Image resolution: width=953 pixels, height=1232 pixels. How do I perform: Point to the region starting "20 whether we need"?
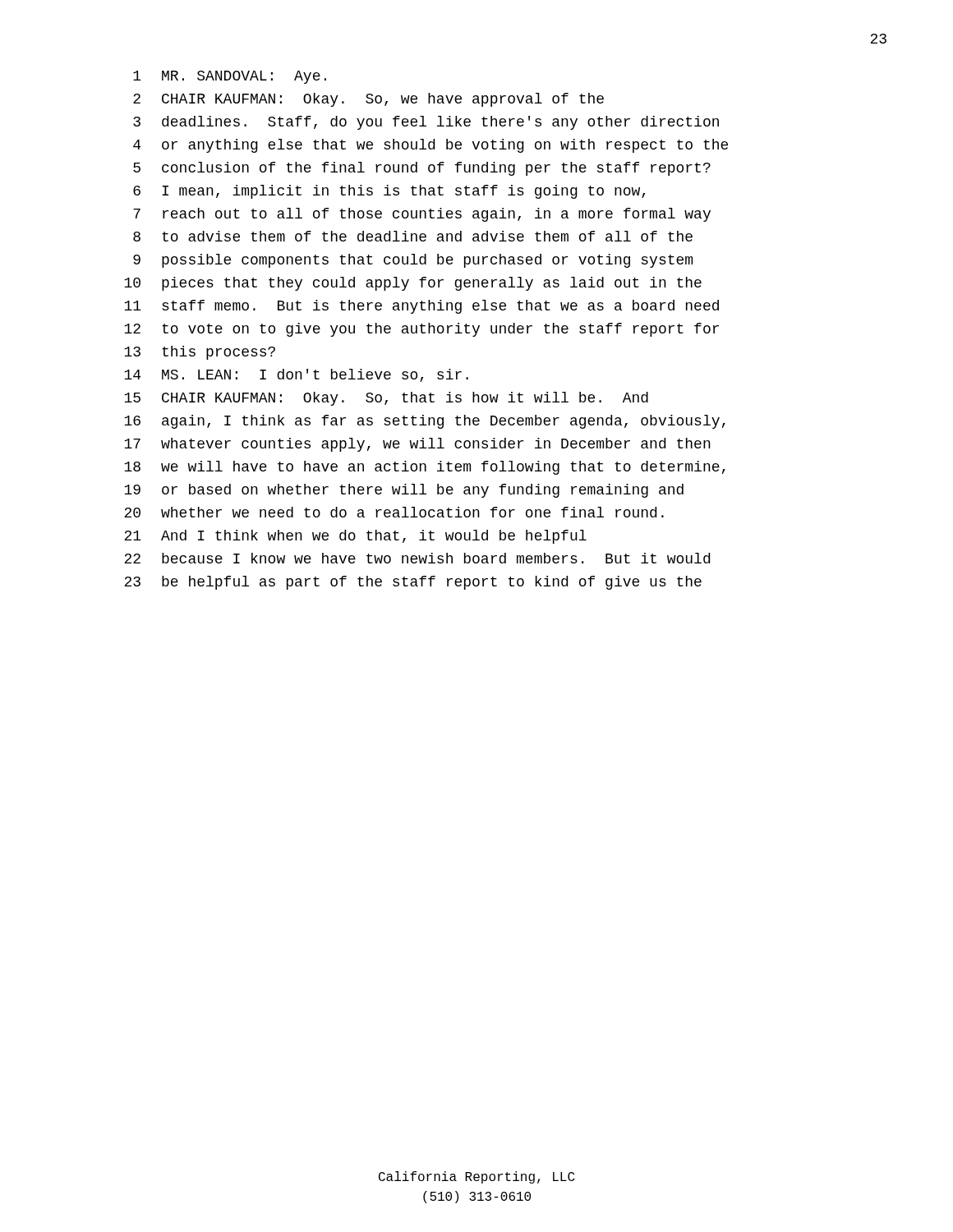coord(493,514)
